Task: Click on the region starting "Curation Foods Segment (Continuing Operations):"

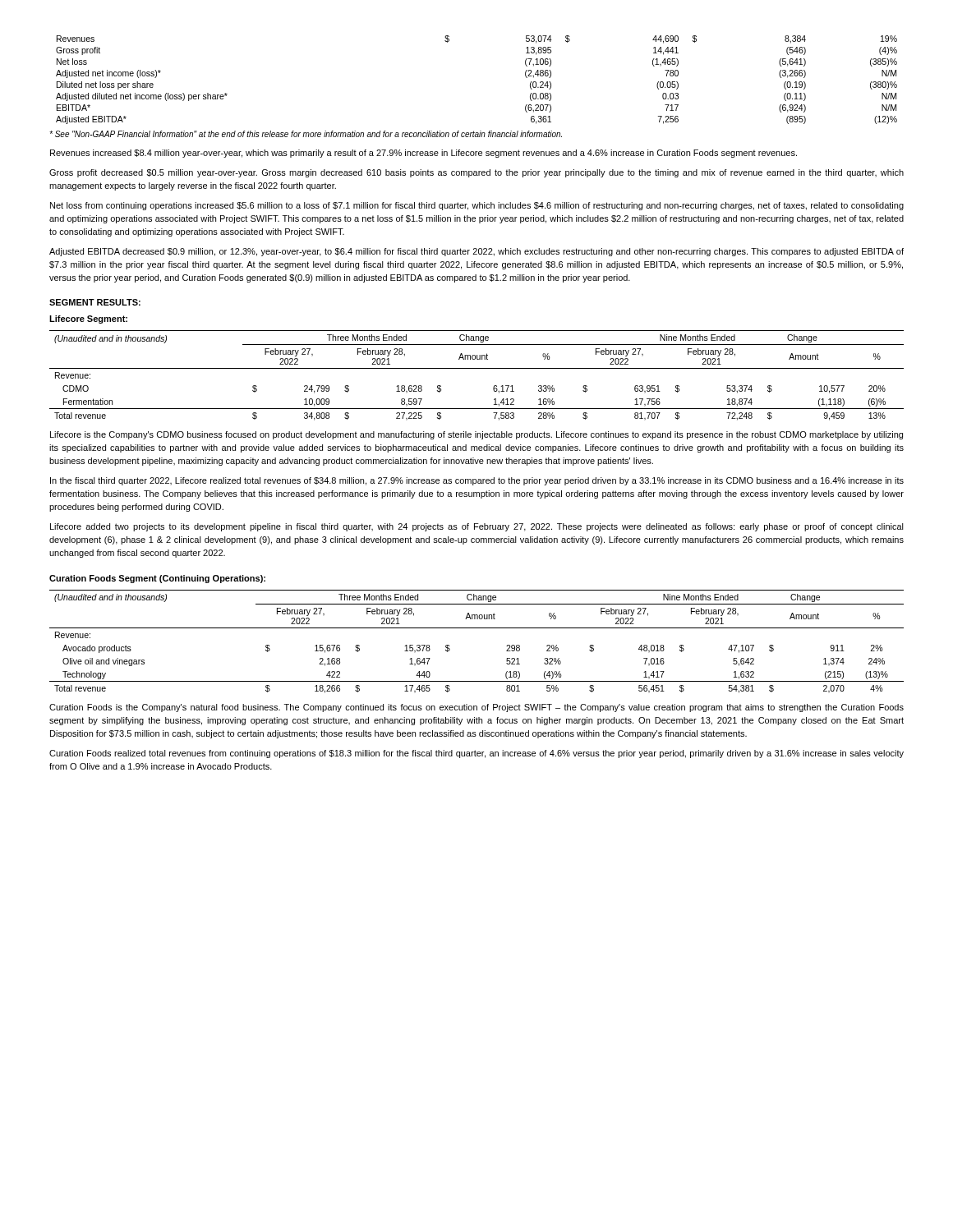Action: (x=158, y=578)
